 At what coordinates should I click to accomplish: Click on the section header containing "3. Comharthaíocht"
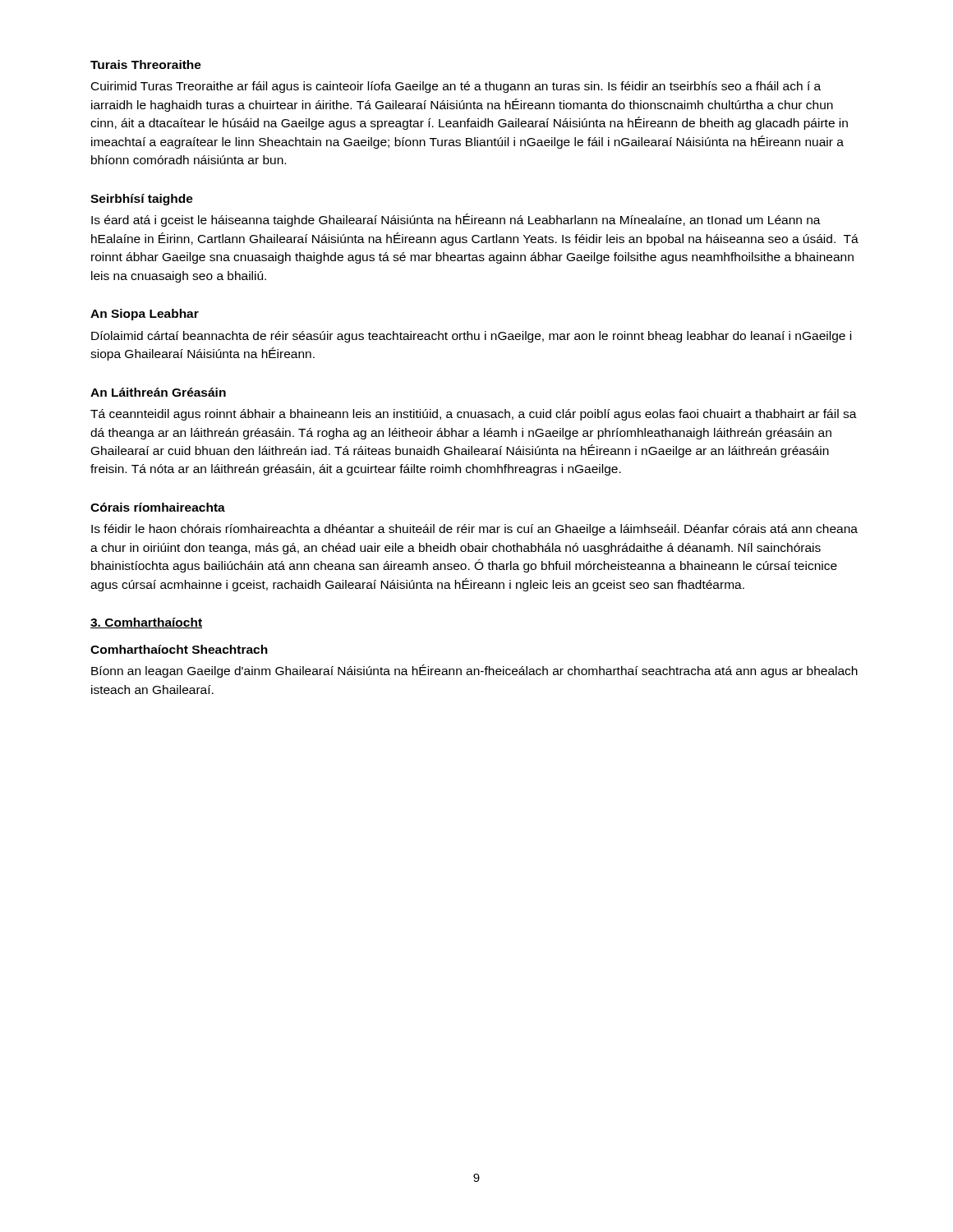pyautogui.click(x=146, y=623)
